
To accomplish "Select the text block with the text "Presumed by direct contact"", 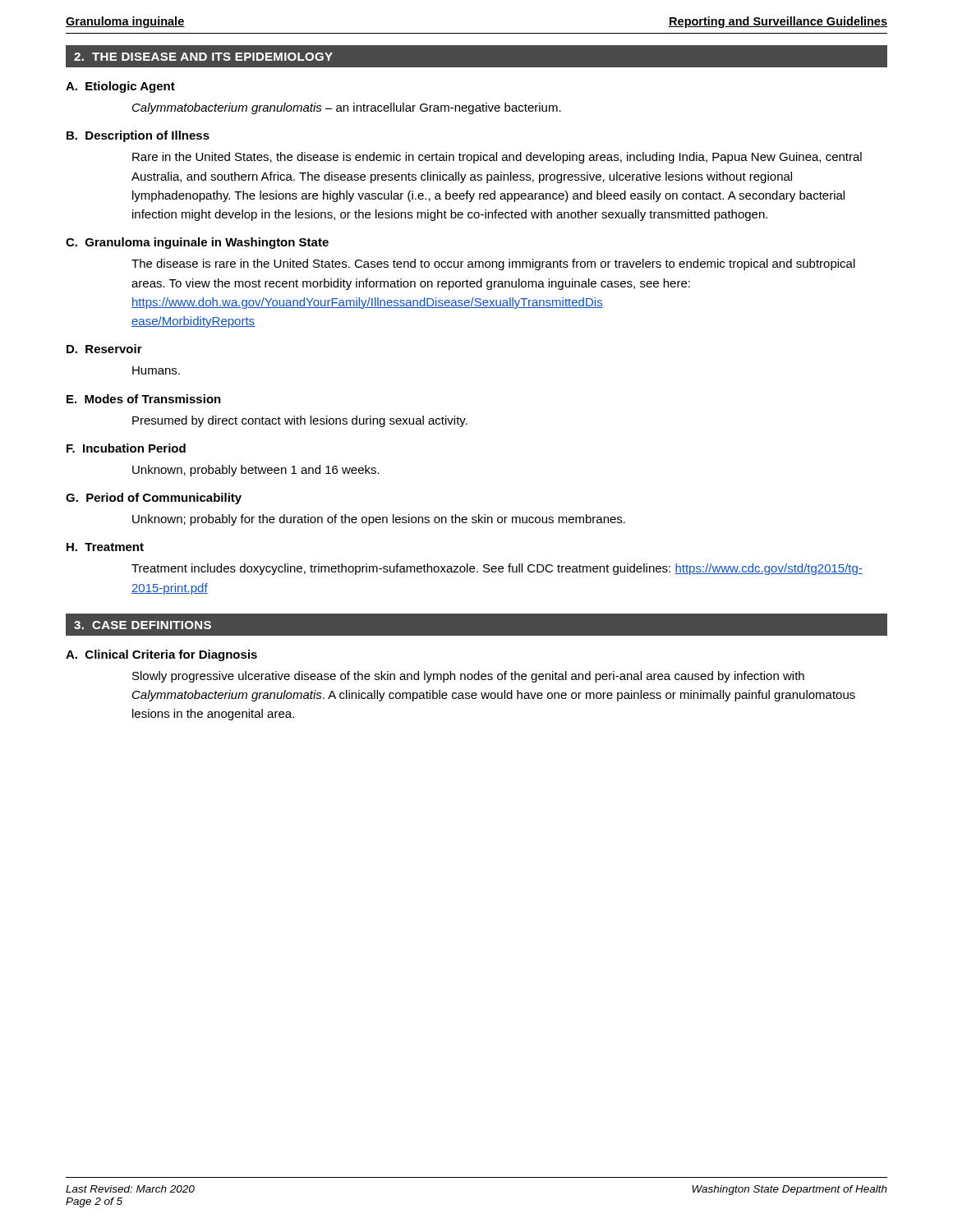I will pos(300,420).
